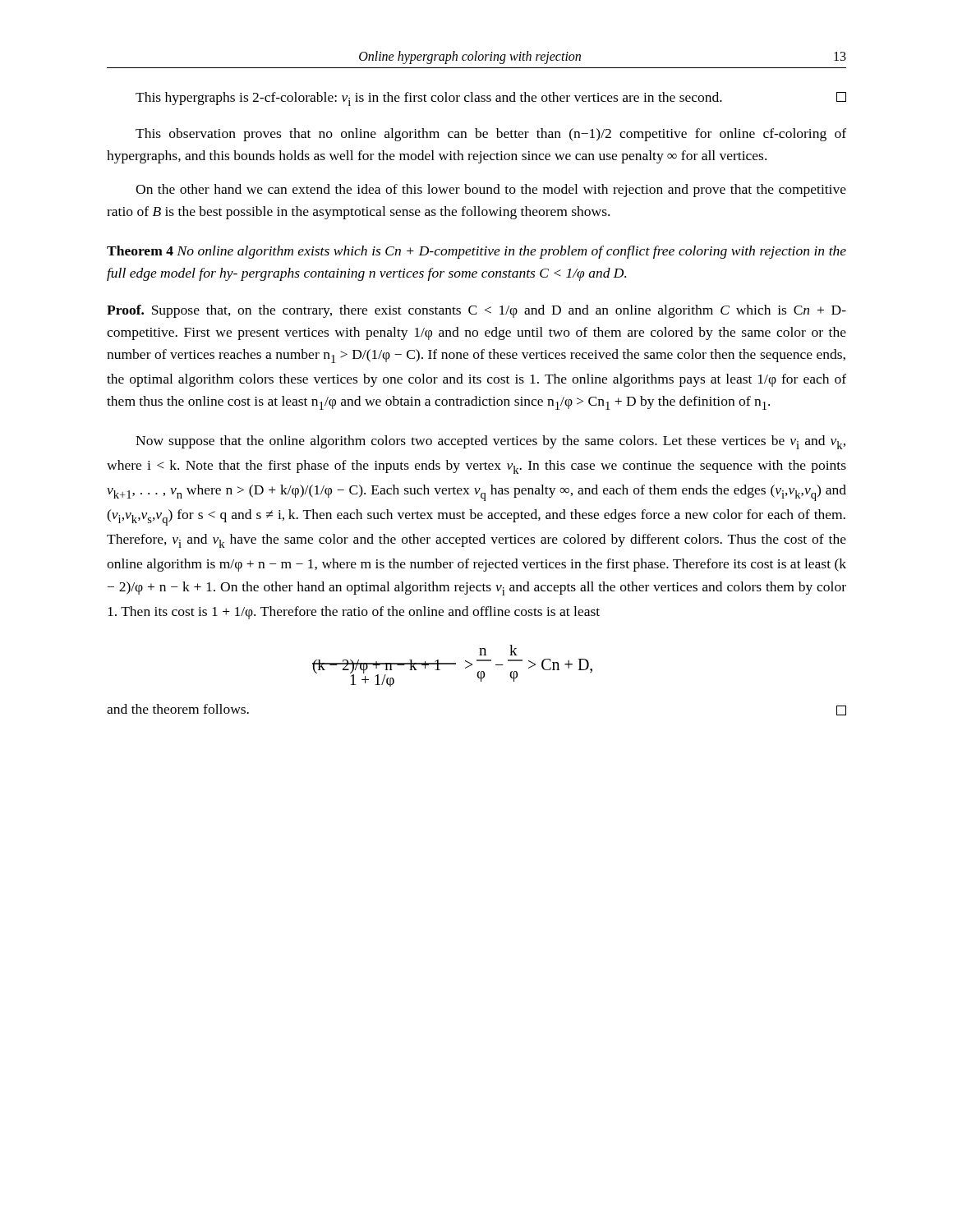This screenshot has height=1232, width=953.
Task: Point to the text starting "and the theorem follows."
Action: click(180, 709)
